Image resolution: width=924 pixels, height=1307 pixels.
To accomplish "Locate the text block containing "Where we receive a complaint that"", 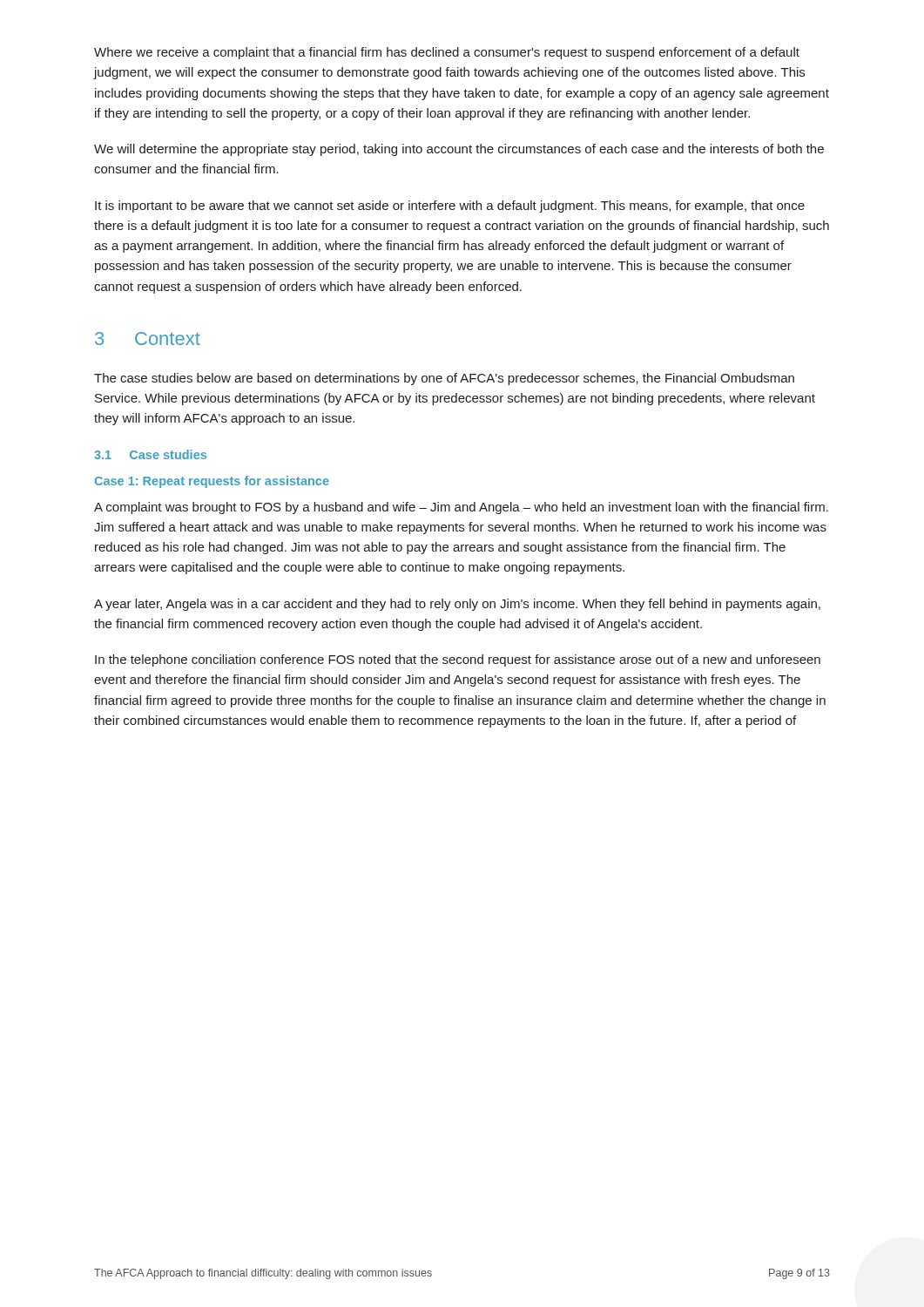I will pos(461,82).
